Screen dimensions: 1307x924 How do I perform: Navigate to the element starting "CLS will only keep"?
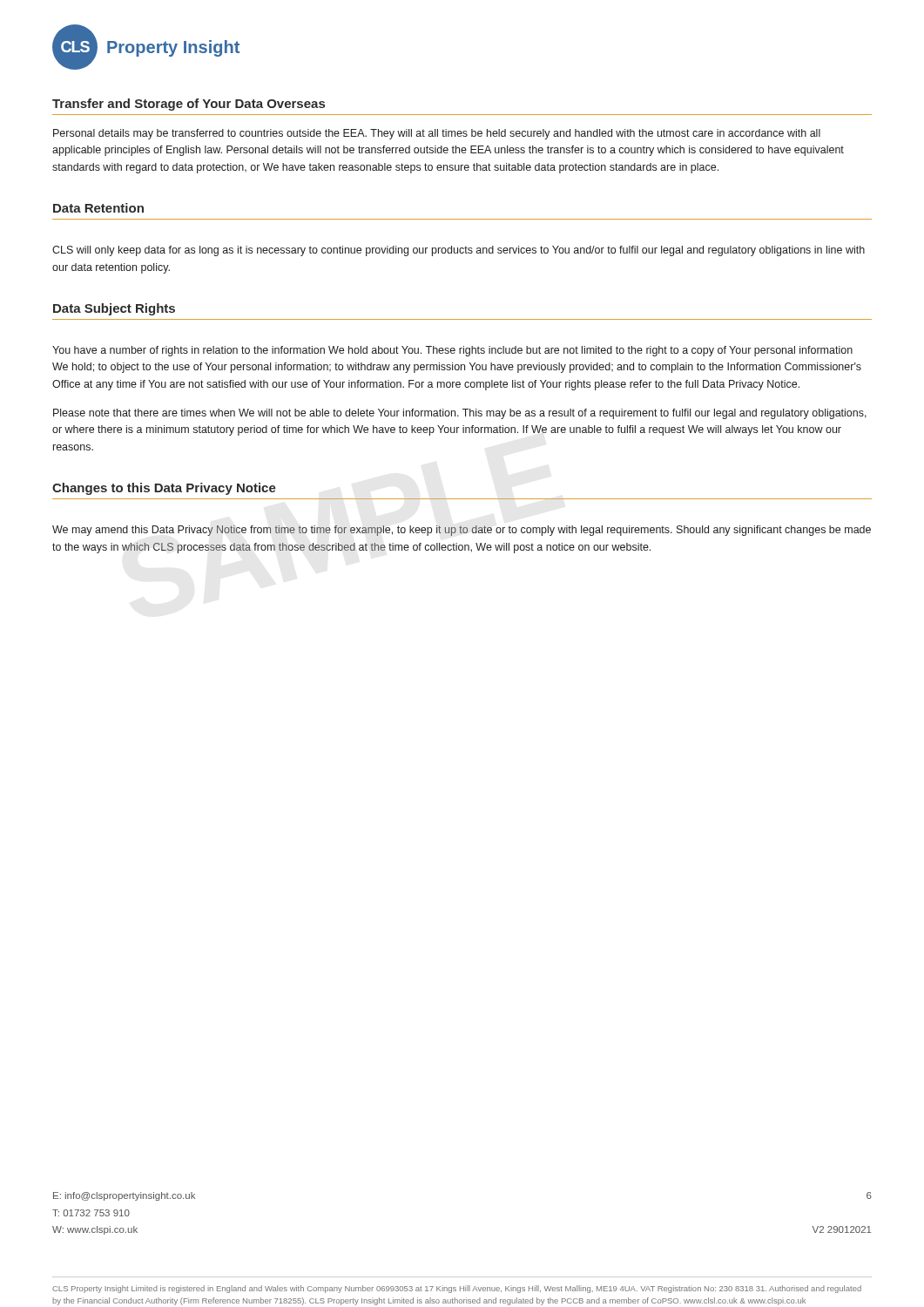[459, 259]
